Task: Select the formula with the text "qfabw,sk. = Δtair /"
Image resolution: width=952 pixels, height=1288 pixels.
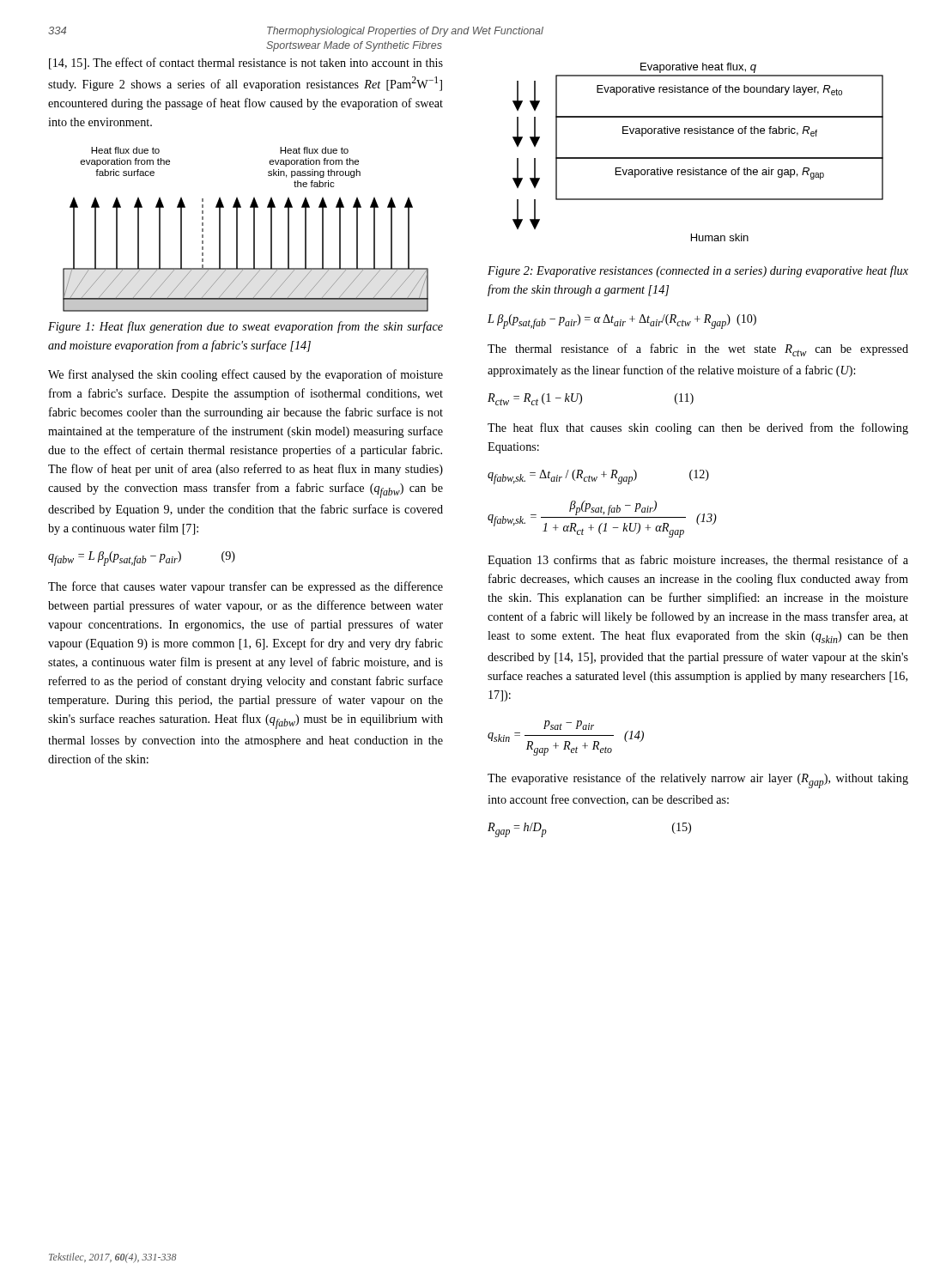Action: pos(698,476)
